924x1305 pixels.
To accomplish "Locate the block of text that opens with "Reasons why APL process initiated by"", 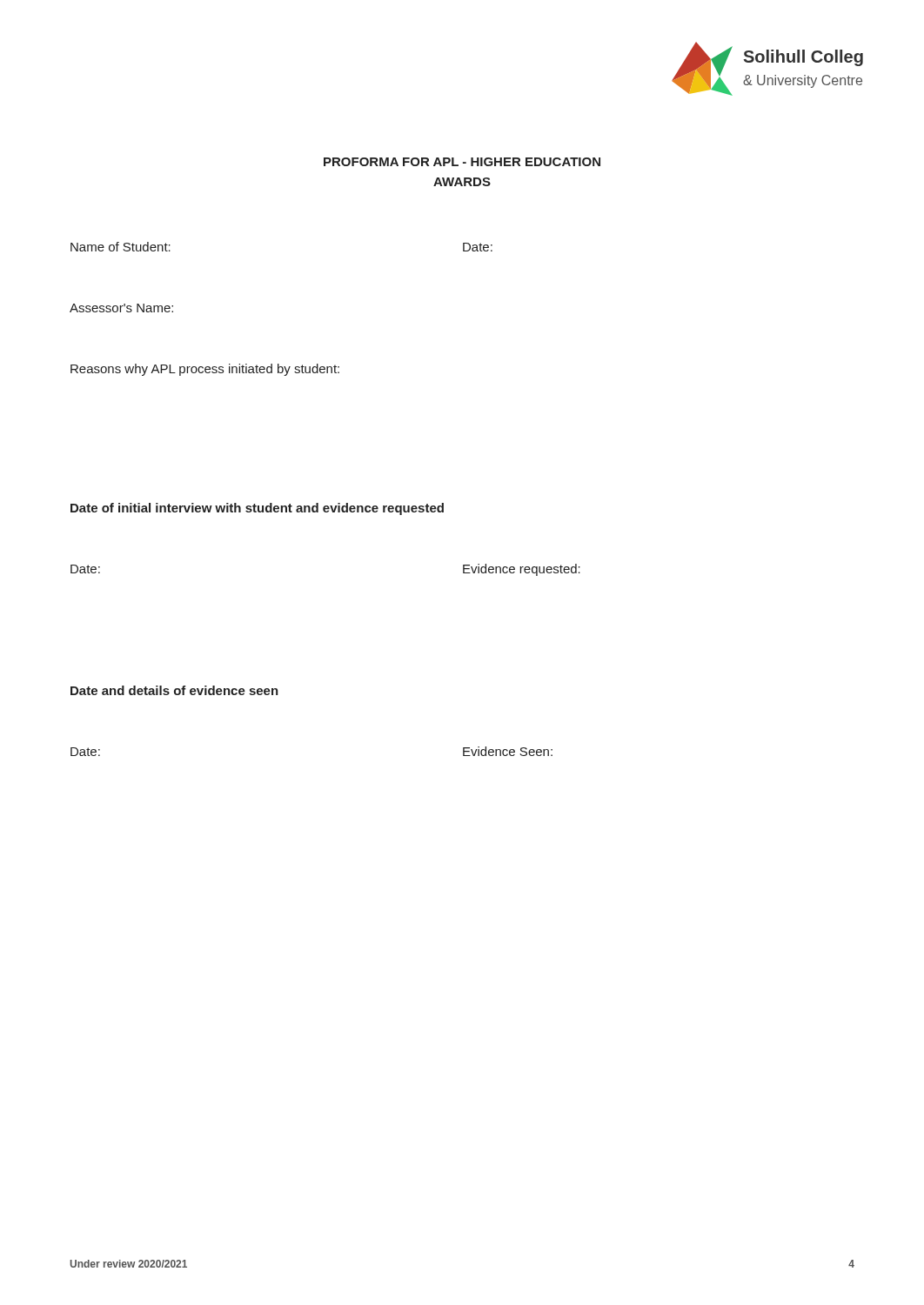I will 205,368.
